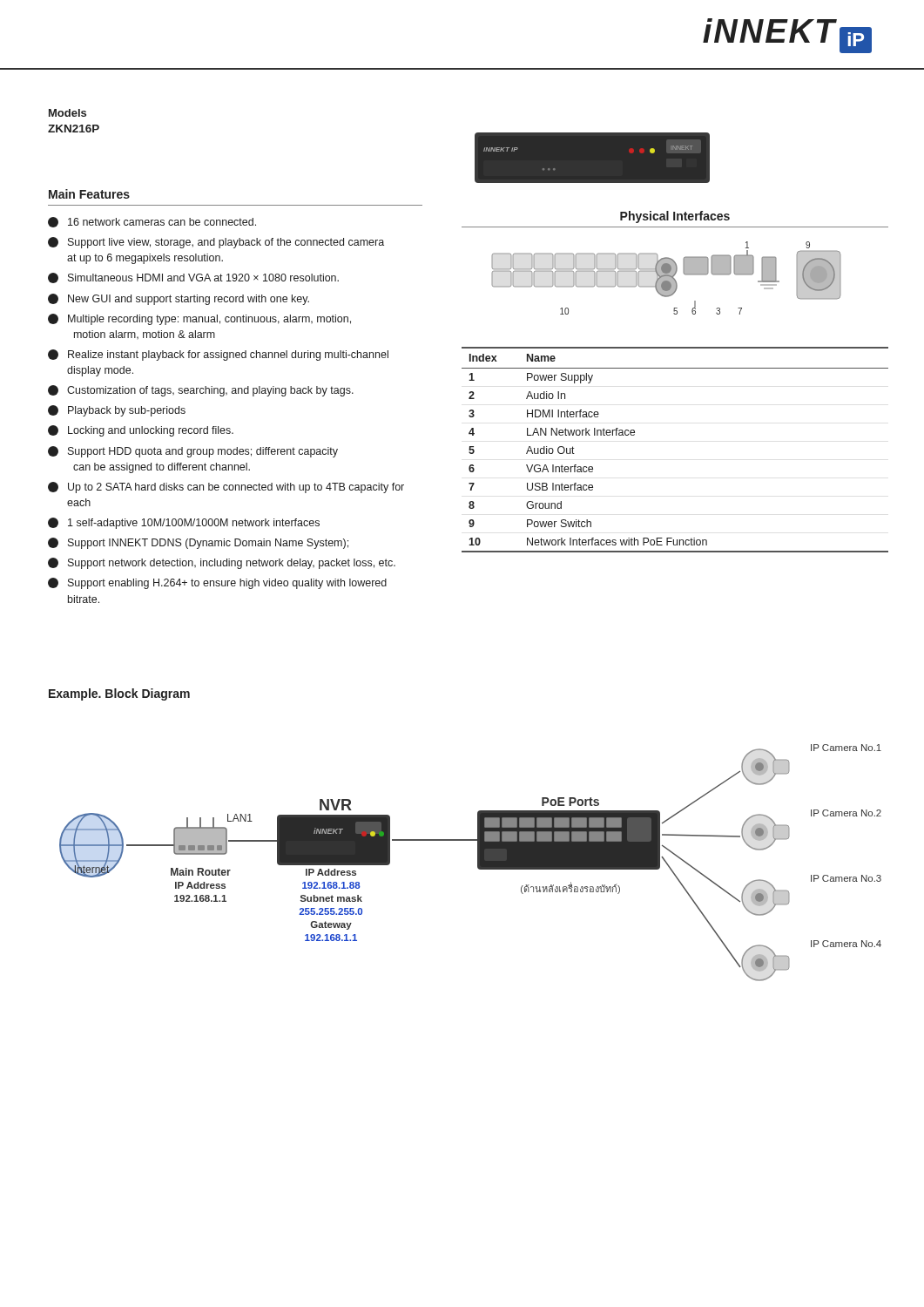Screen dimensions: 1307x924
Task: Locate the block of text that opens with "Support network detection, including"
Action: (222, 563)
